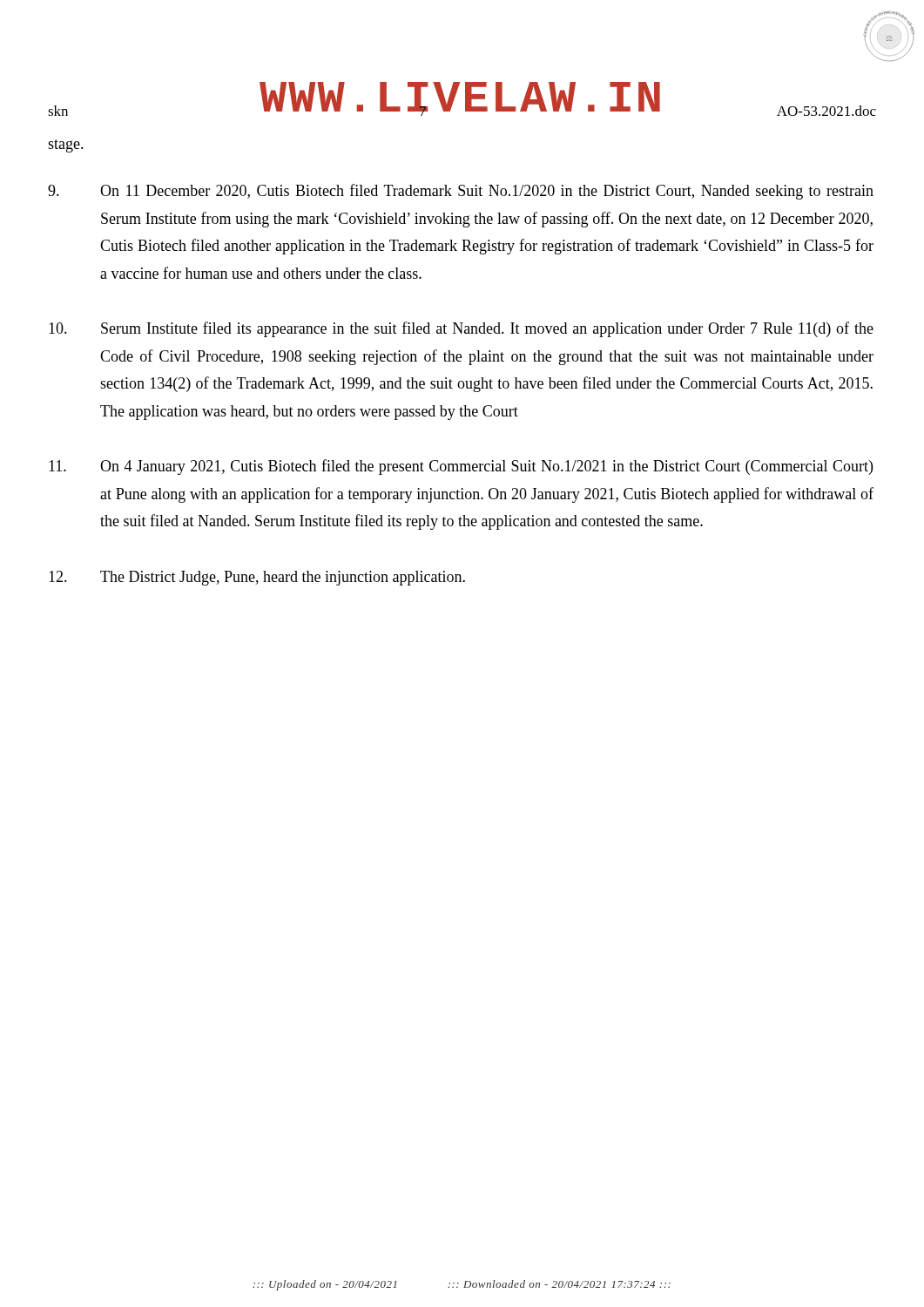924x1307 pixels.
Task: Find the block on this page that starts "Serum Institute filed its appearance in"
Action: 461,370
